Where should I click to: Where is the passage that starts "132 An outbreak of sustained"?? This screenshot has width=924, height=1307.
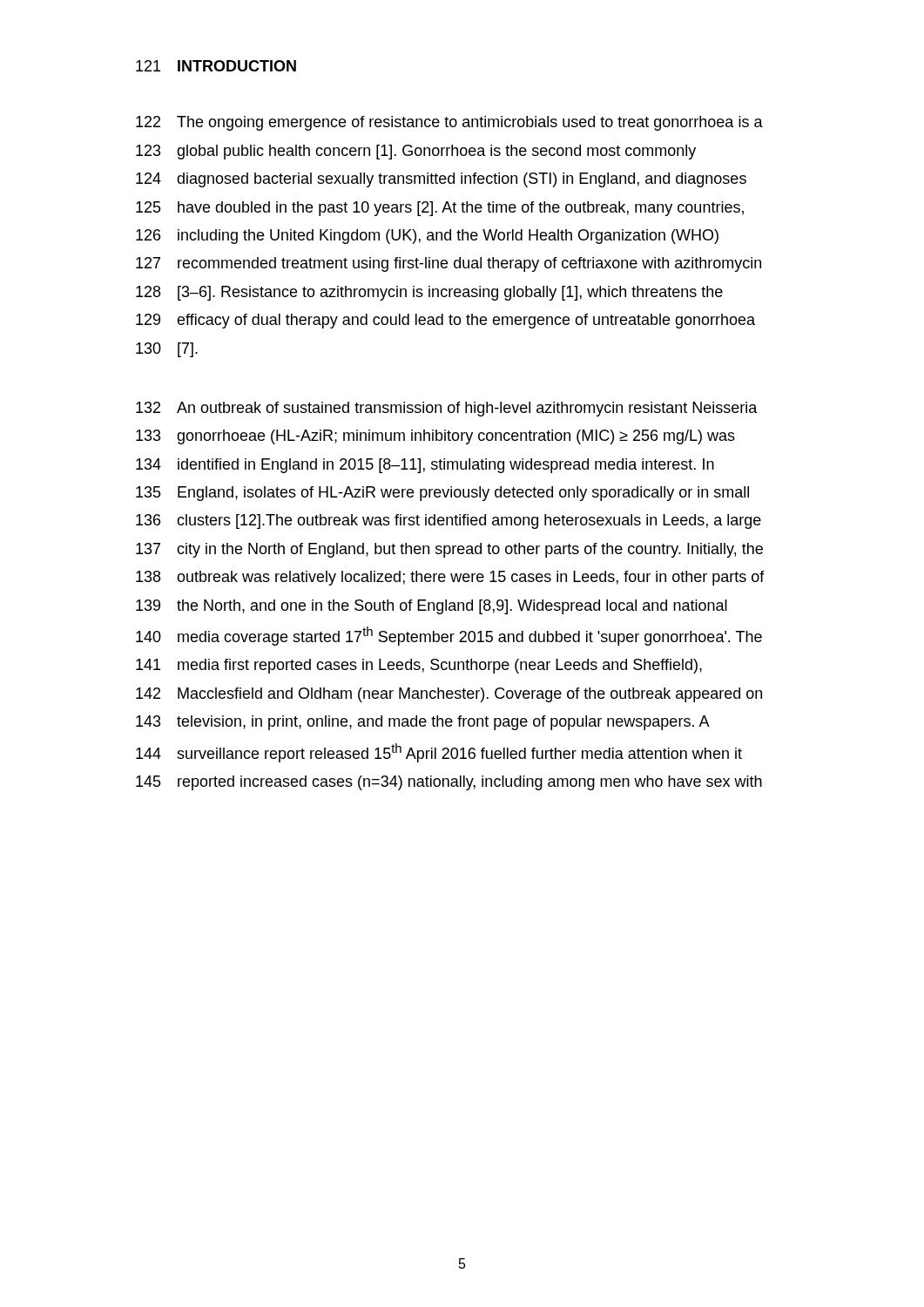466,595
